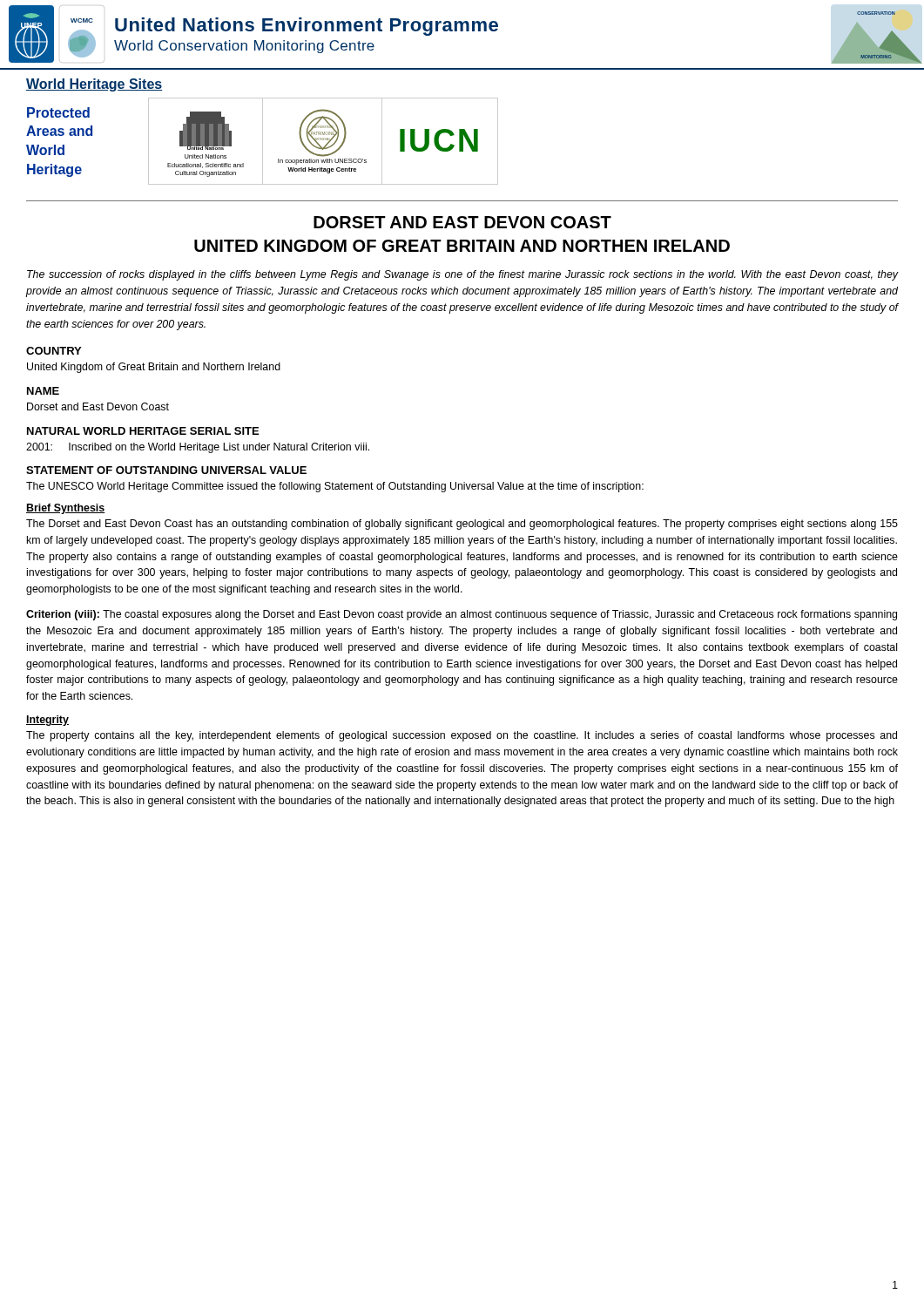Point to "NATURAL WORLD HERITAGE SERIAL SITE"
The height and width of the screenshot is (1307, 924).
[143, 431]
